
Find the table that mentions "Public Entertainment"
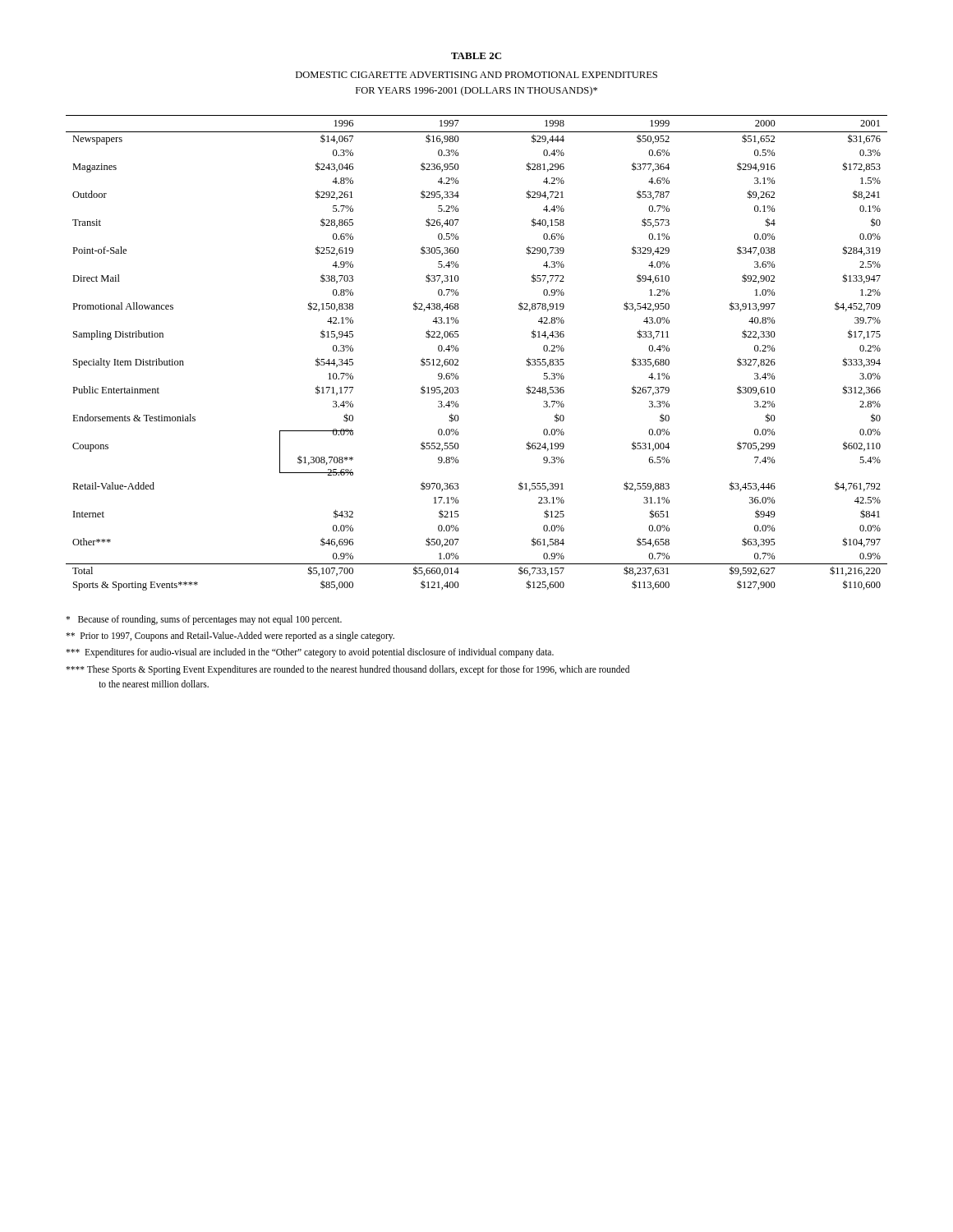coord(476,353)
